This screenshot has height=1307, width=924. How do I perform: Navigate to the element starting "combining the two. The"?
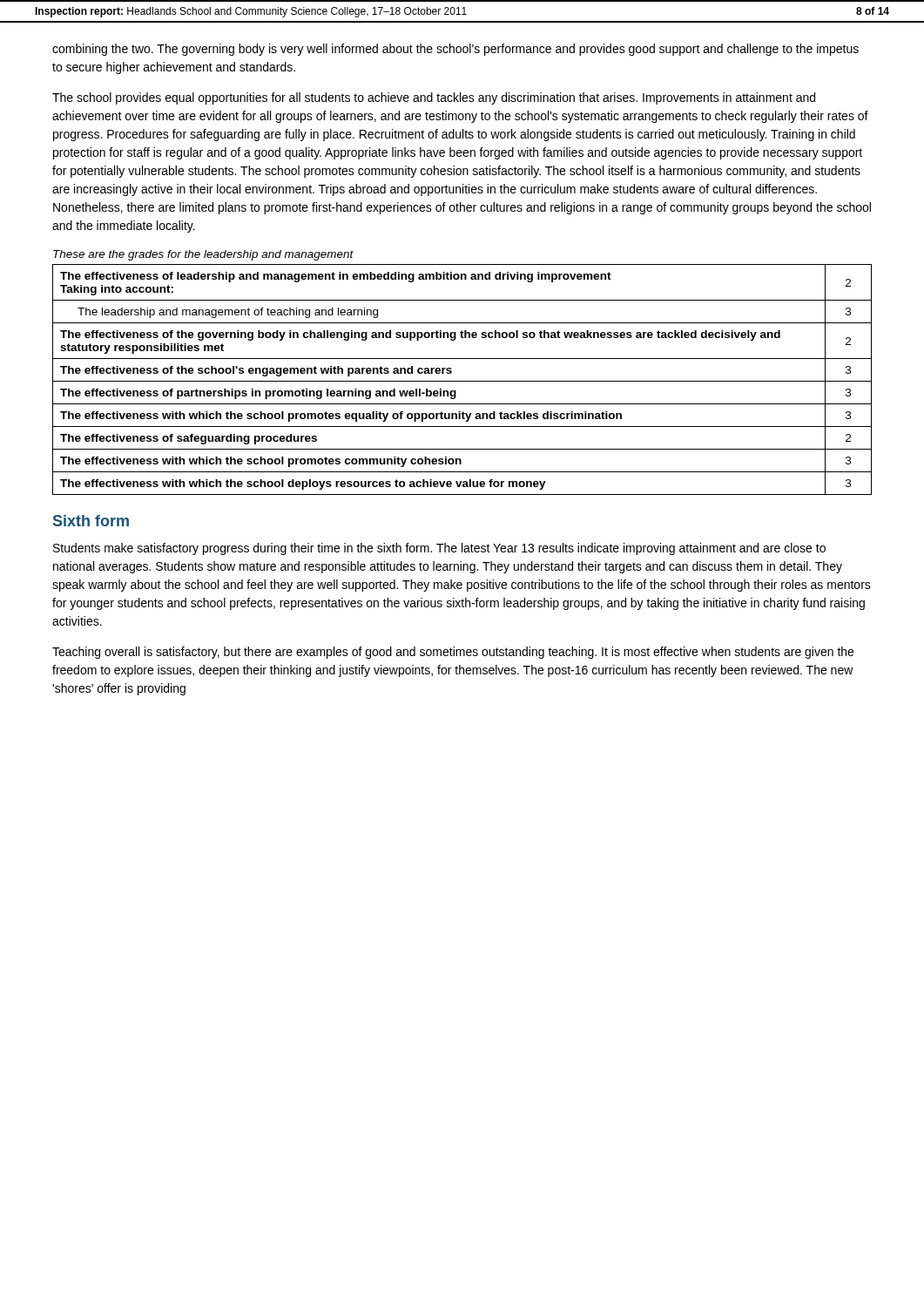click(x=456, y=58)
